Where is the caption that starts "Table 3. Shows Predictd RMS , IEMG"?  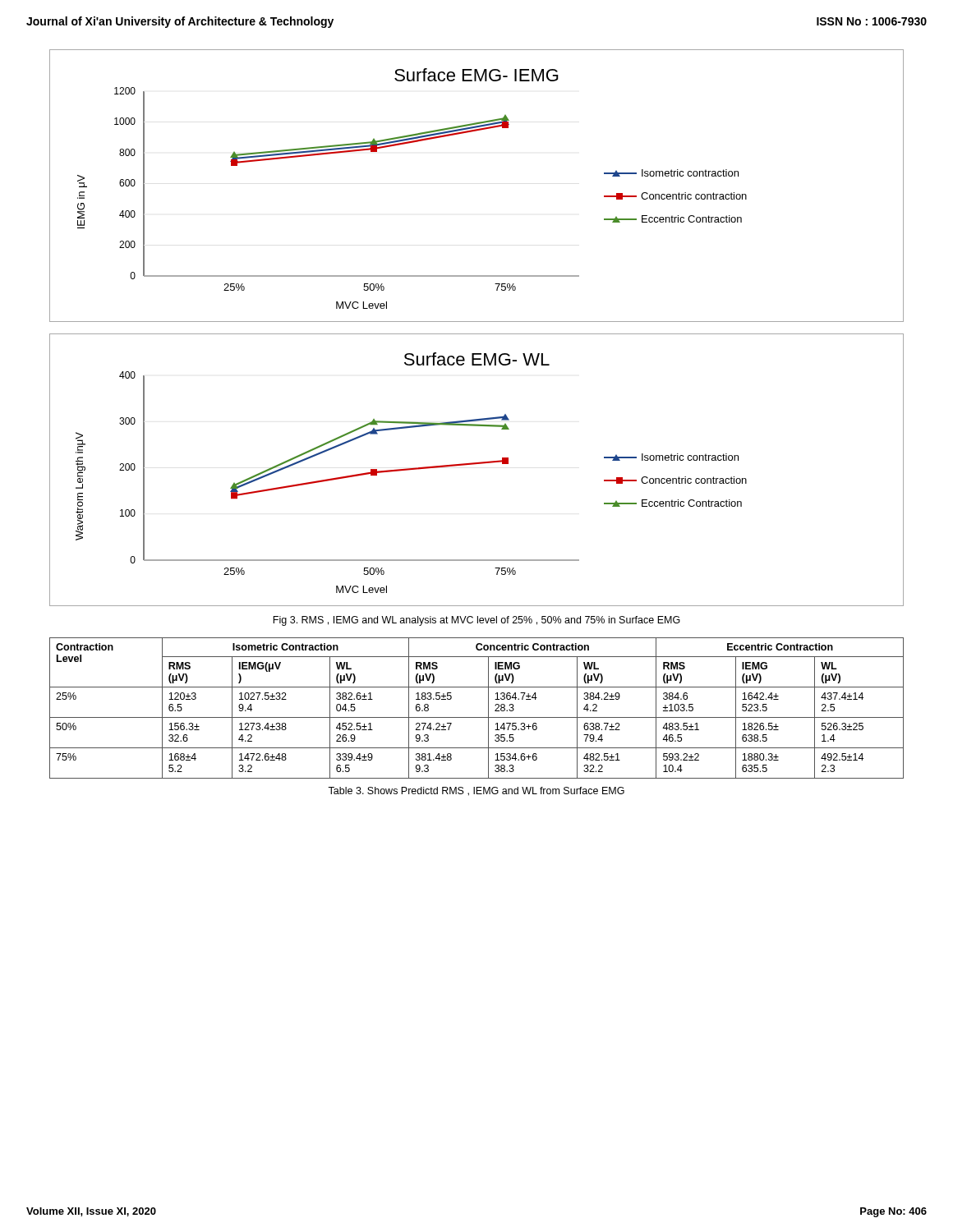click(476, 791)
